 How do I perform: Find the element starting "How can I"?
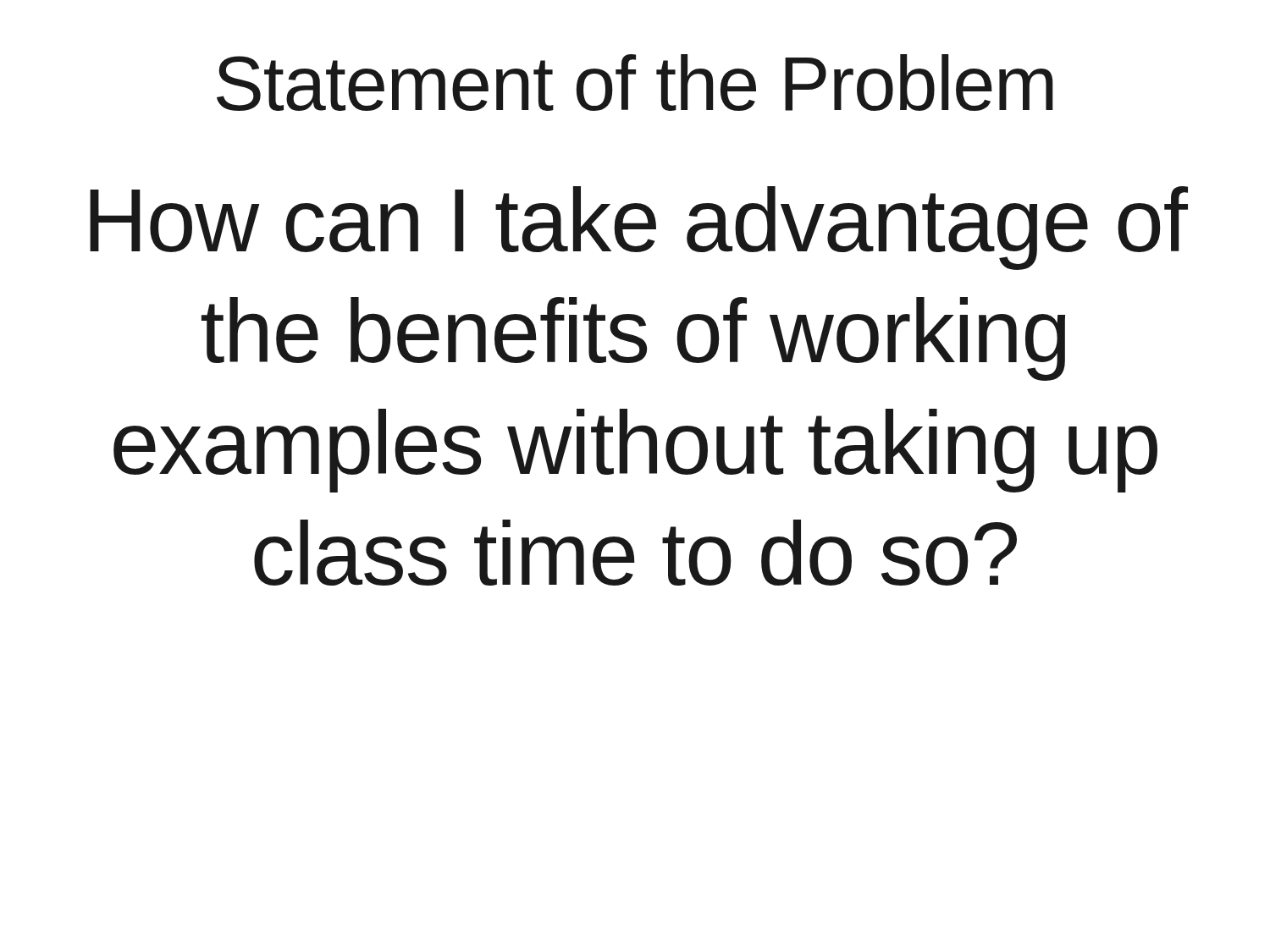(x=635, y=387)
